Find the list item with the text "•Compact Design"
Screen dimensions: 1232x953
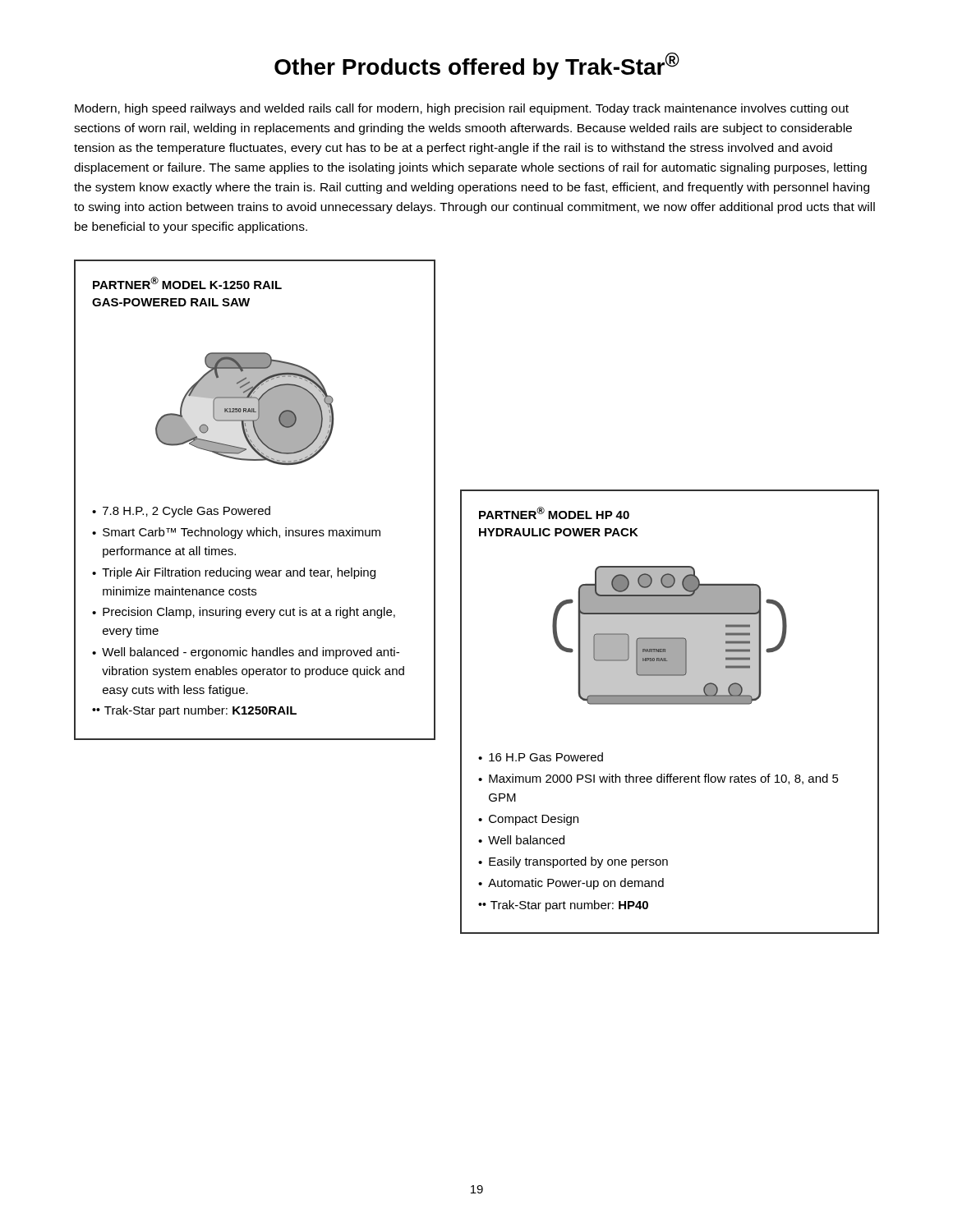(x=529, y=819)
